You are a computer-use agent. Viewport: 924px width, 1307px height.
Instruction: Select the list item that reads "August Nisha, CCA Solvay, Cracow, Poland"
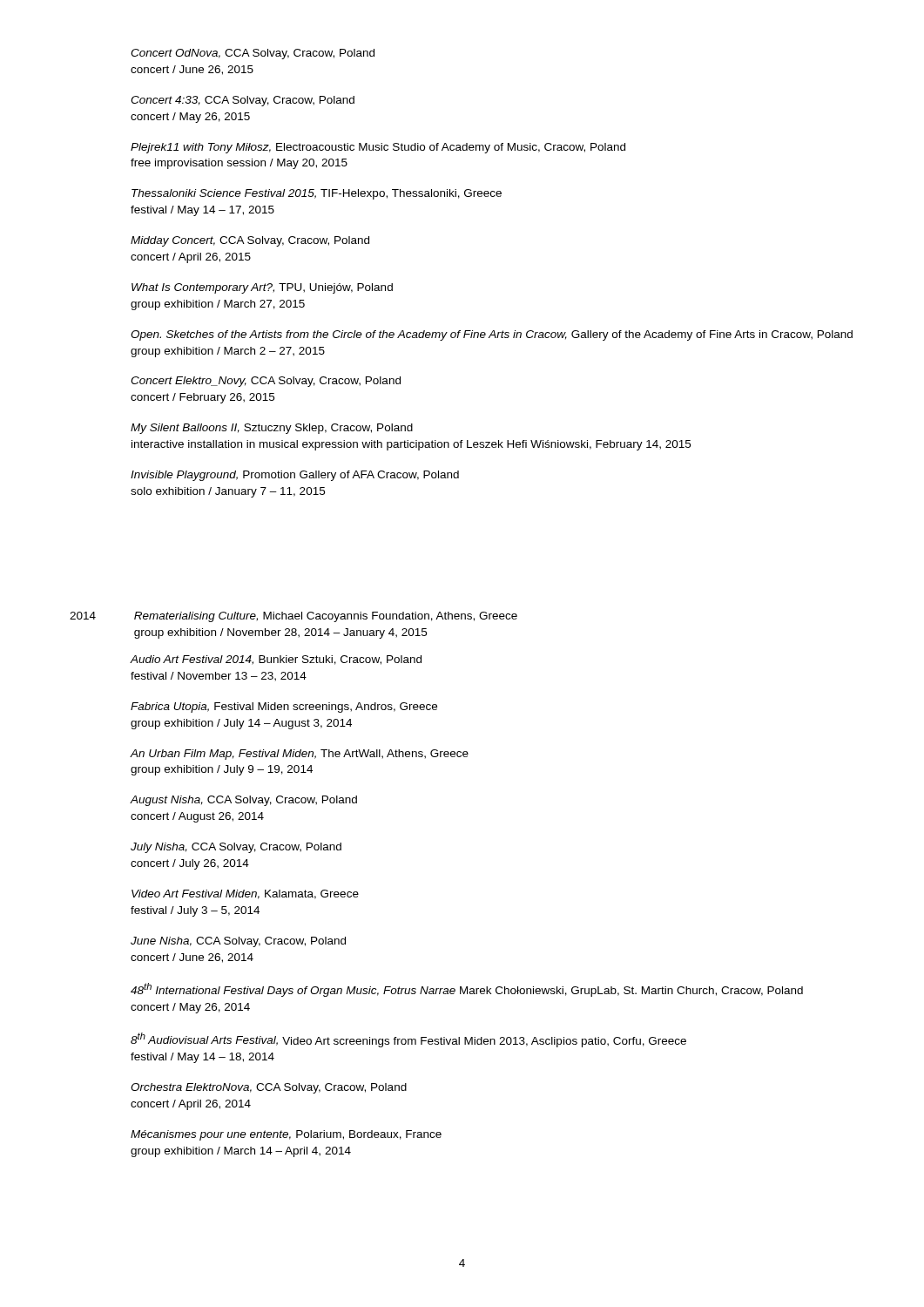pos(244,801)
